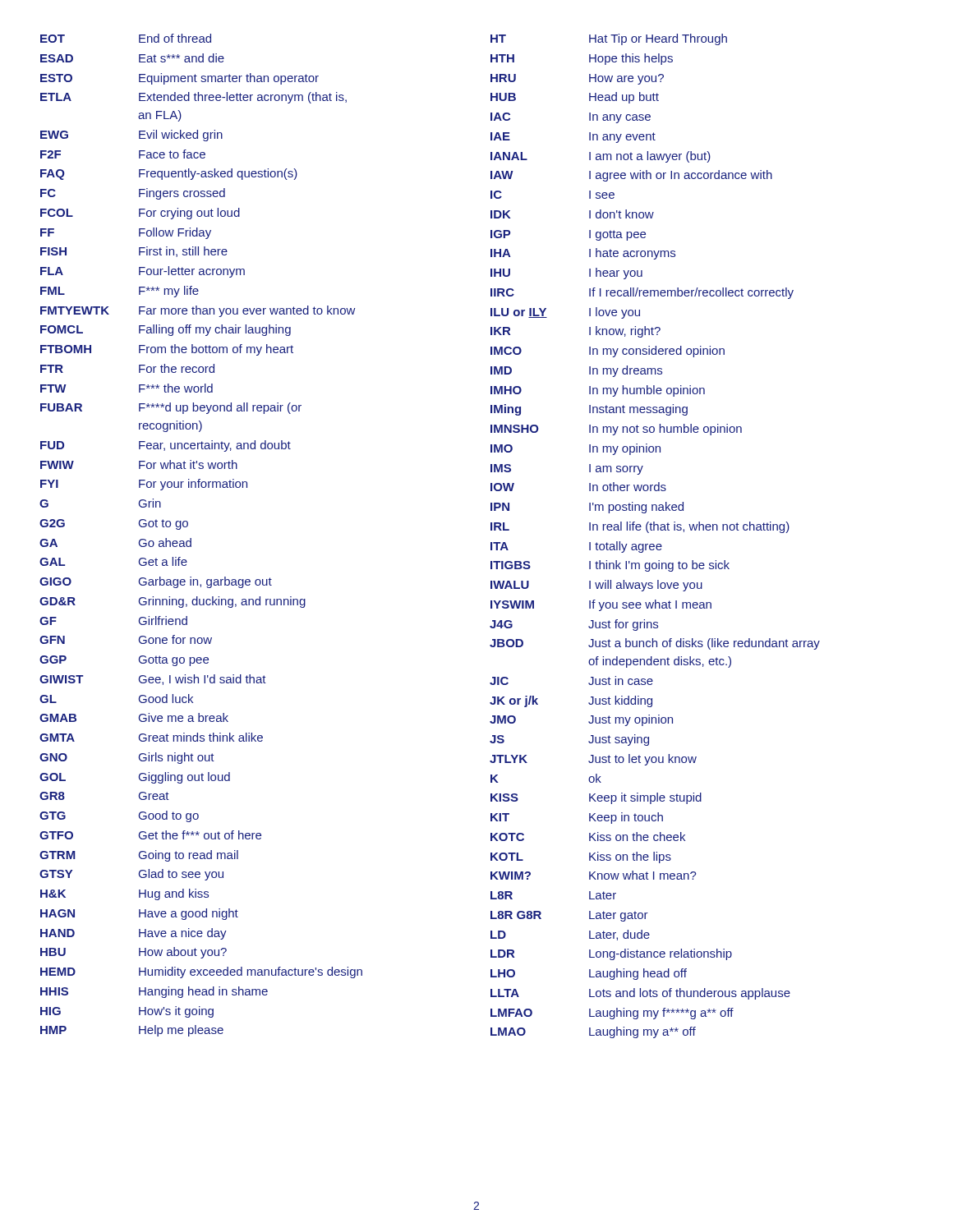Find "EOTEnd of thread" on this page
The image size is (953, 1232).
pyautogui.click(x=48, y=38)
